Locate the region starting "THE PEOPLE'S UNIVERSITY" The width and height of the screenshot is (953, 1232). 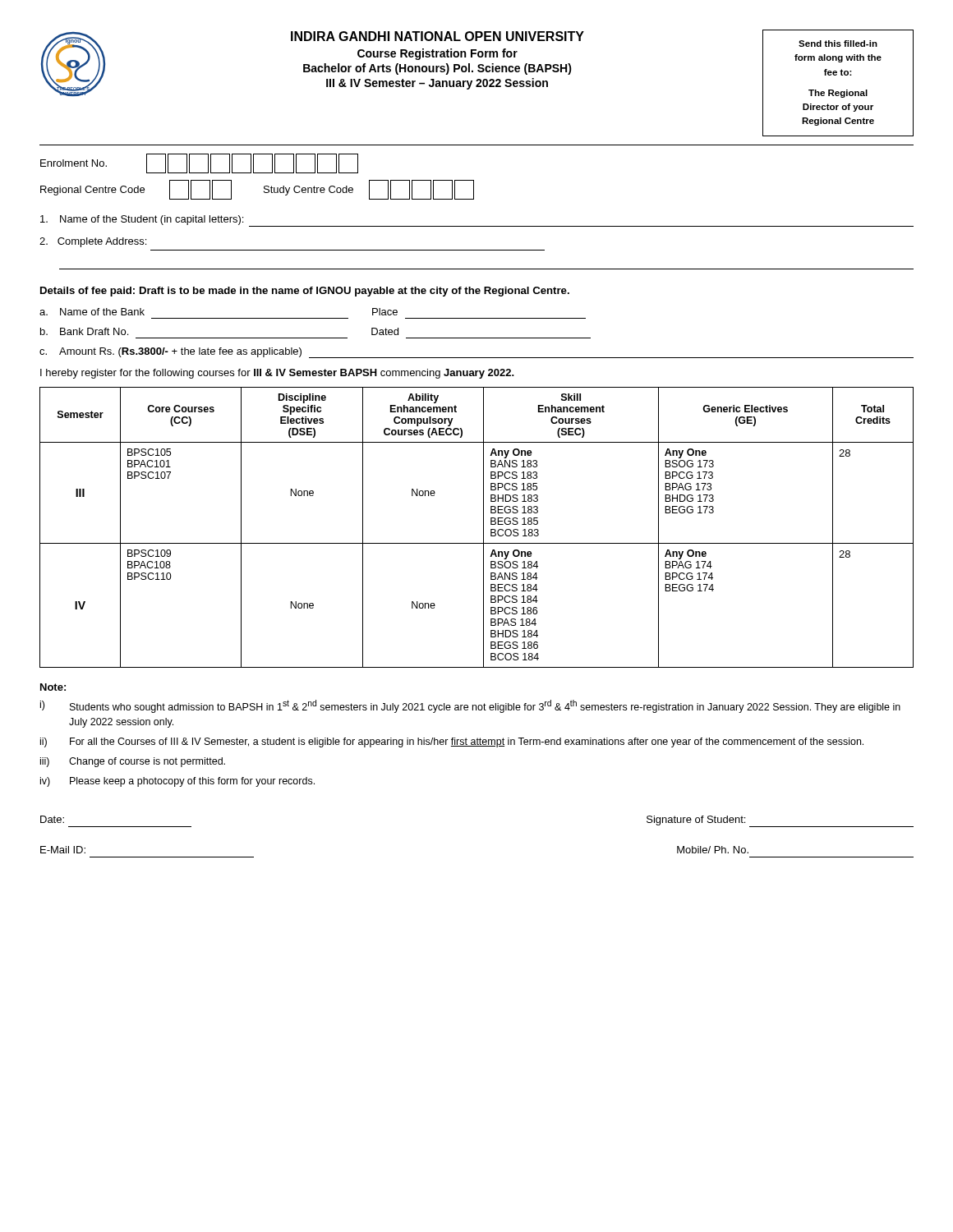point(476,83)
